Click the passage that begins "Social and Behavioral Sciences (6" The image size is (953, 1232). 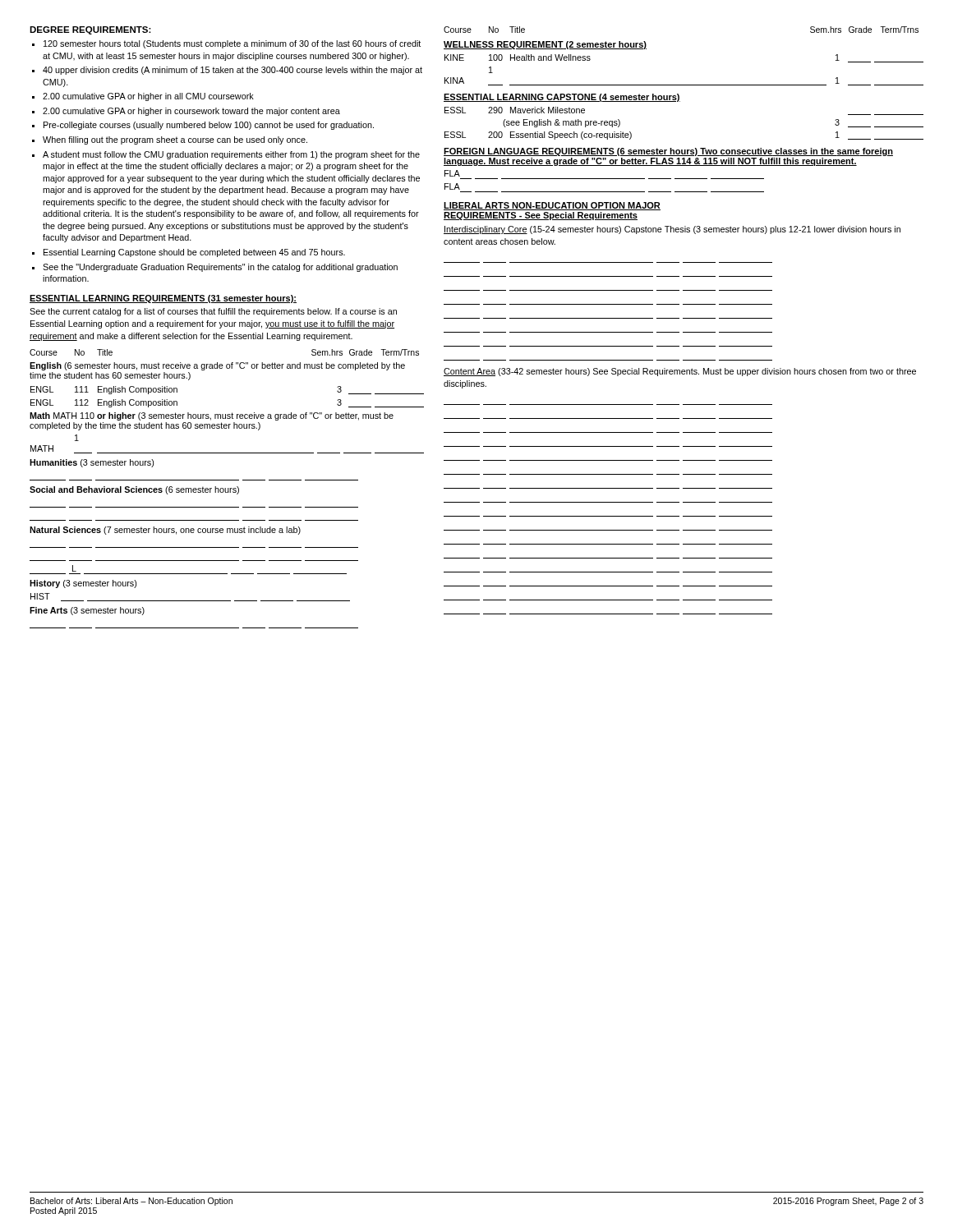[x=135, y=489]
